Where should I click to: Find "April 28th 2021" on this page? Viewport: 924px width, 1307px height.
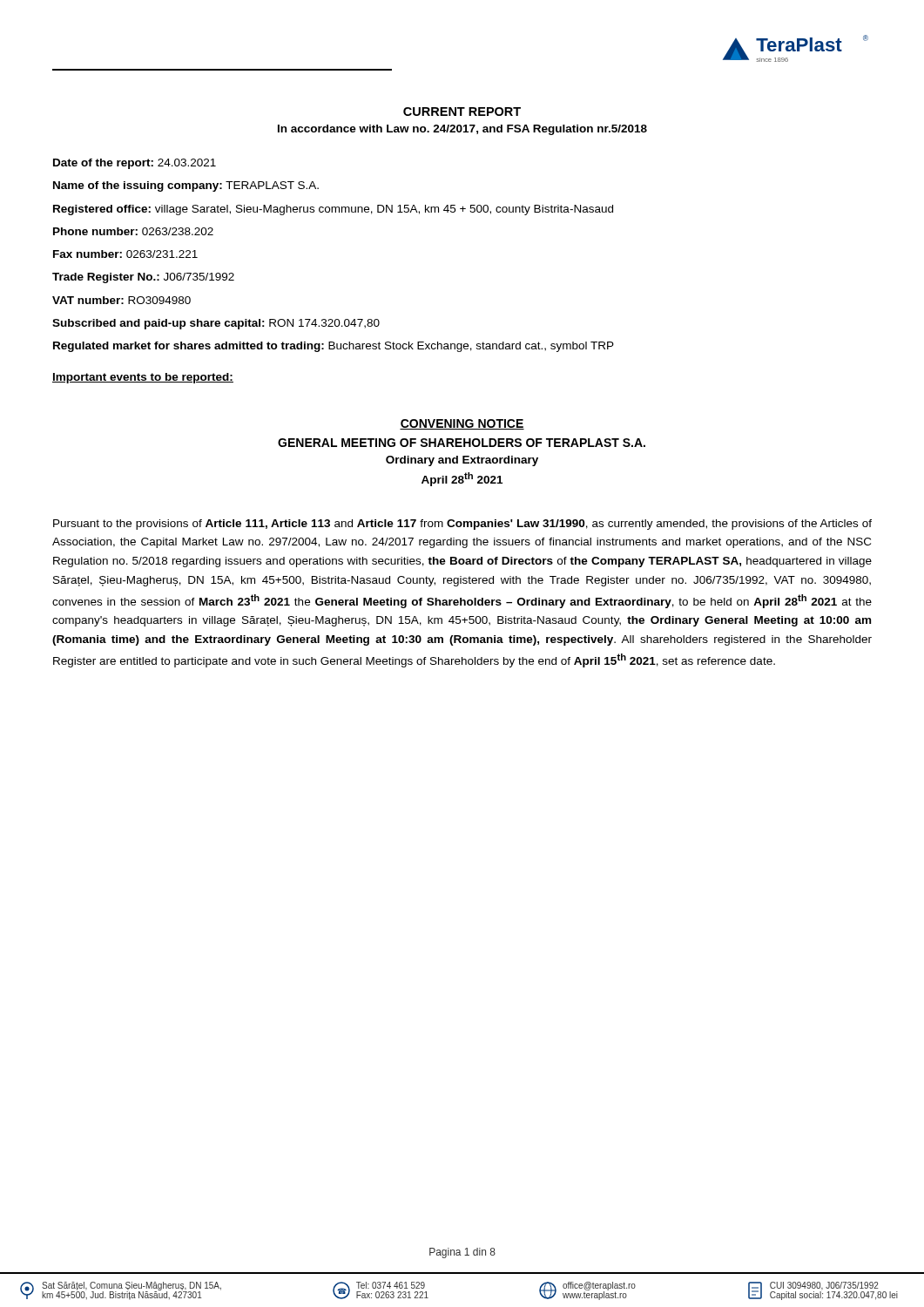[462, 478]
